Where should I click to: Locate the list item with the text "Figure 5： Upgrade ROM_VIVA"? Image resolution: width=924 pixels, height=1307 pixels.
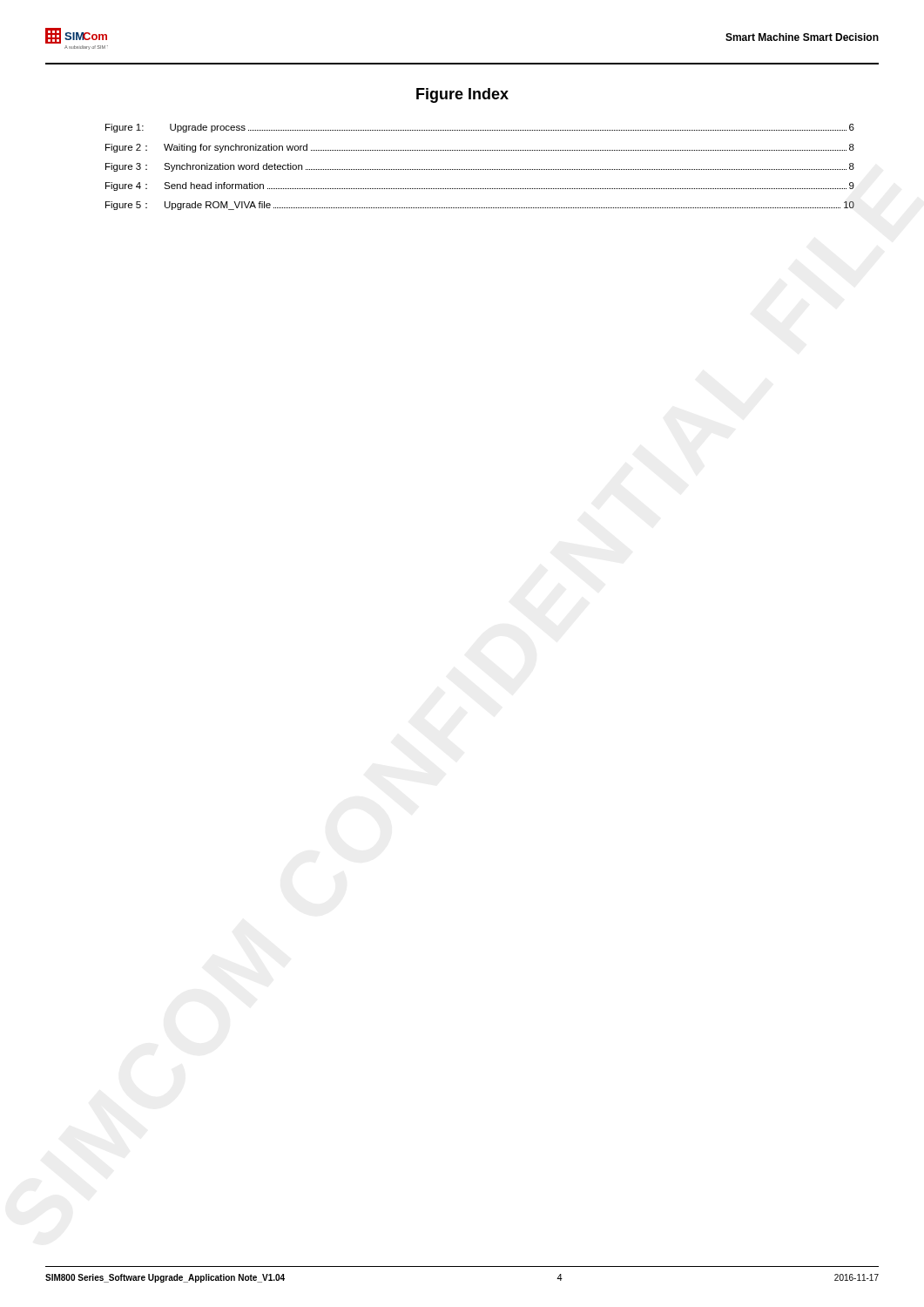point(479,205)
